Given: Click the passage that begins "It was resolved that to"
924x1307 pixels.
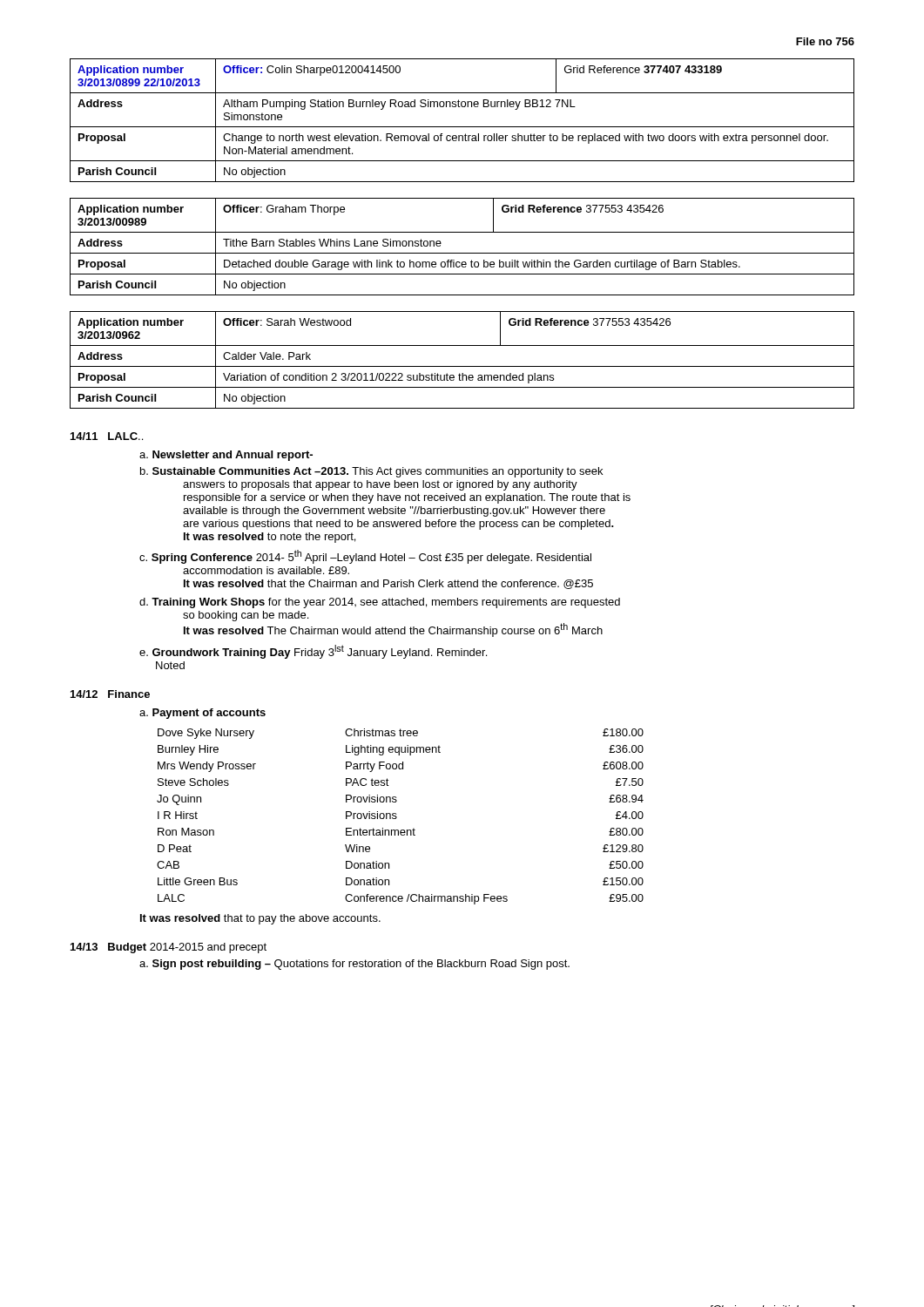Looking at the screenshot, I should click(x=260, y=918).
